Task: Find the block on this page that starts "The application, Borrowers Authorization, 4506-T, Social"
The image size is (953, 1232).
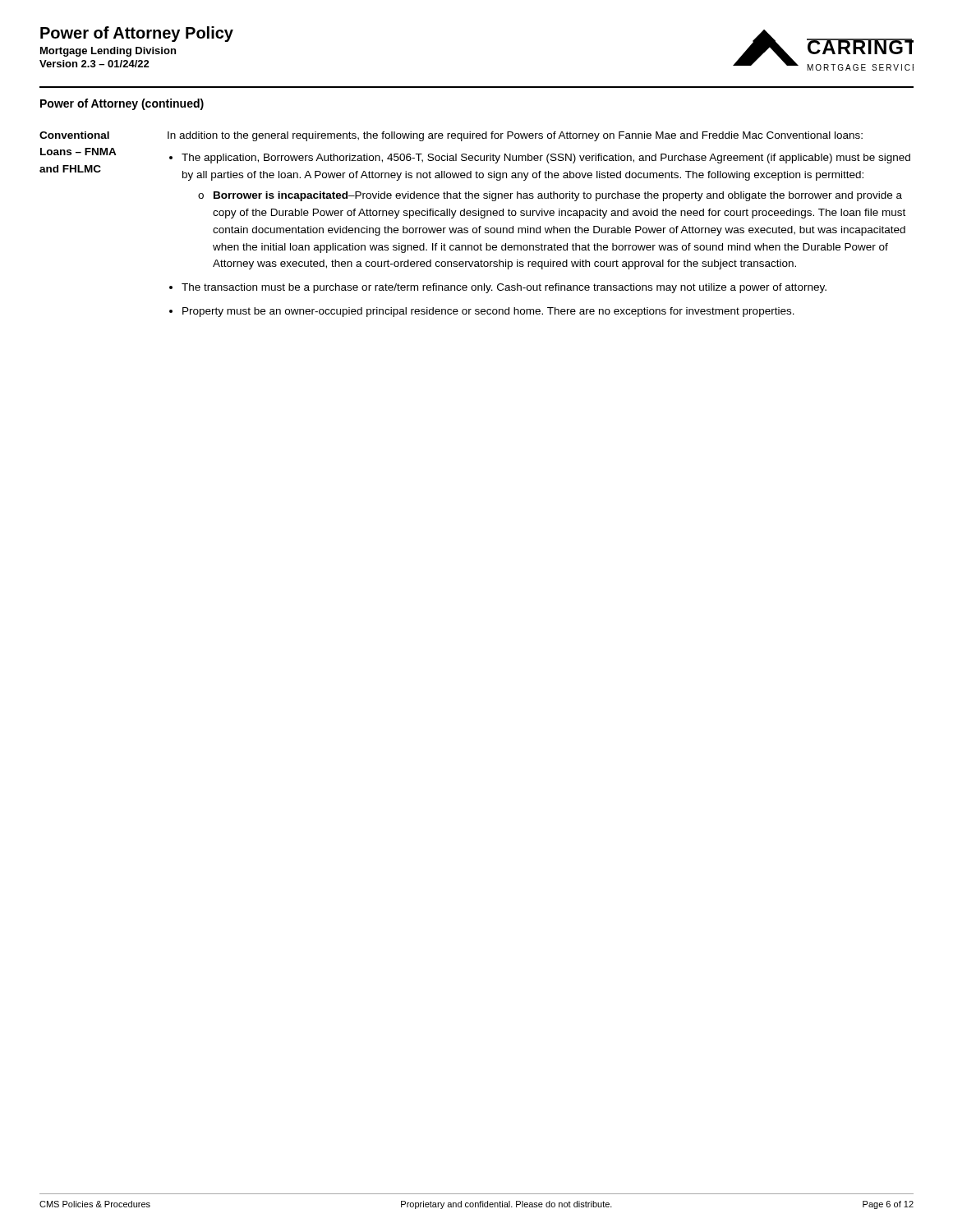Action: coord(548,212)
